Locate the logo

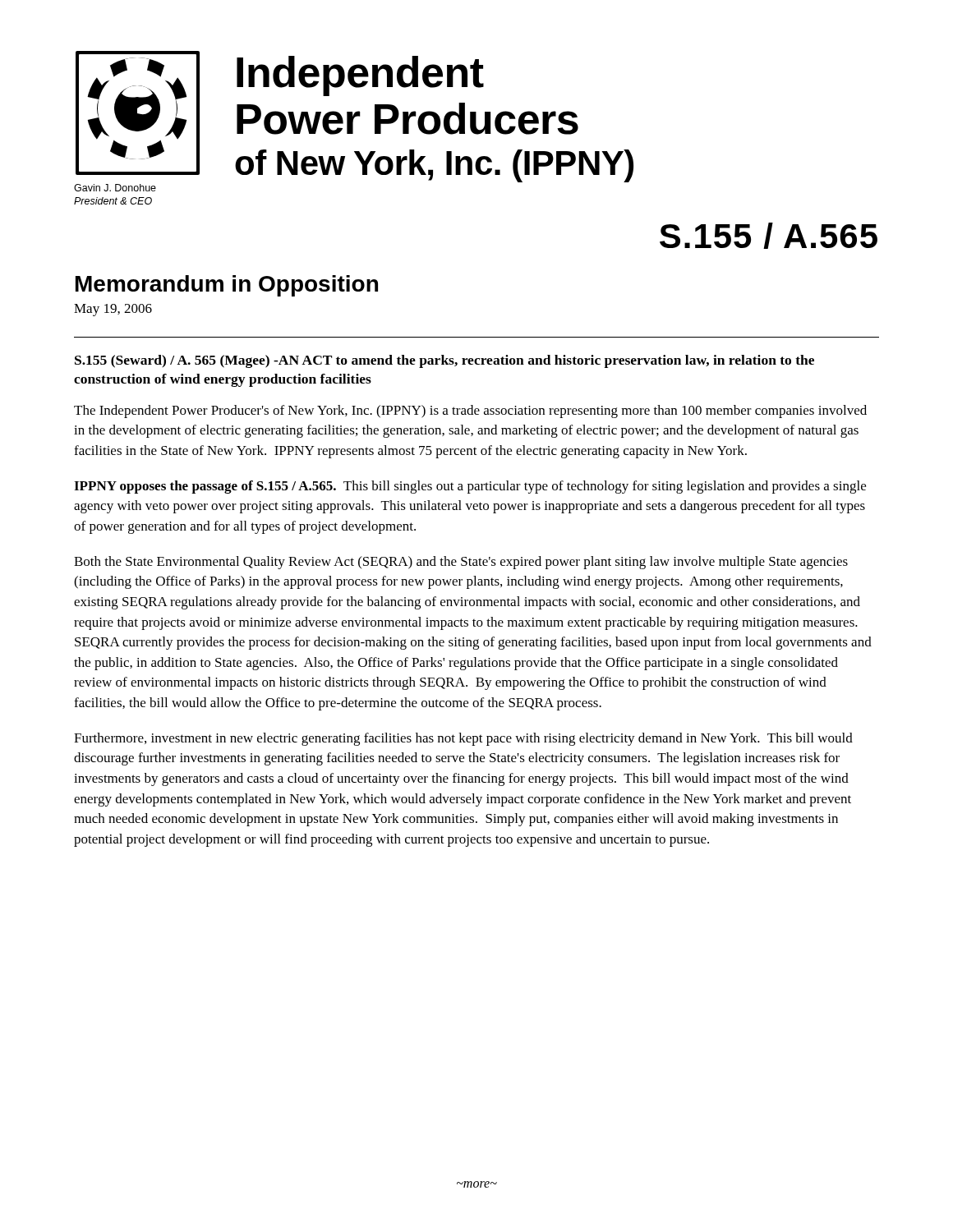(138, 113)
